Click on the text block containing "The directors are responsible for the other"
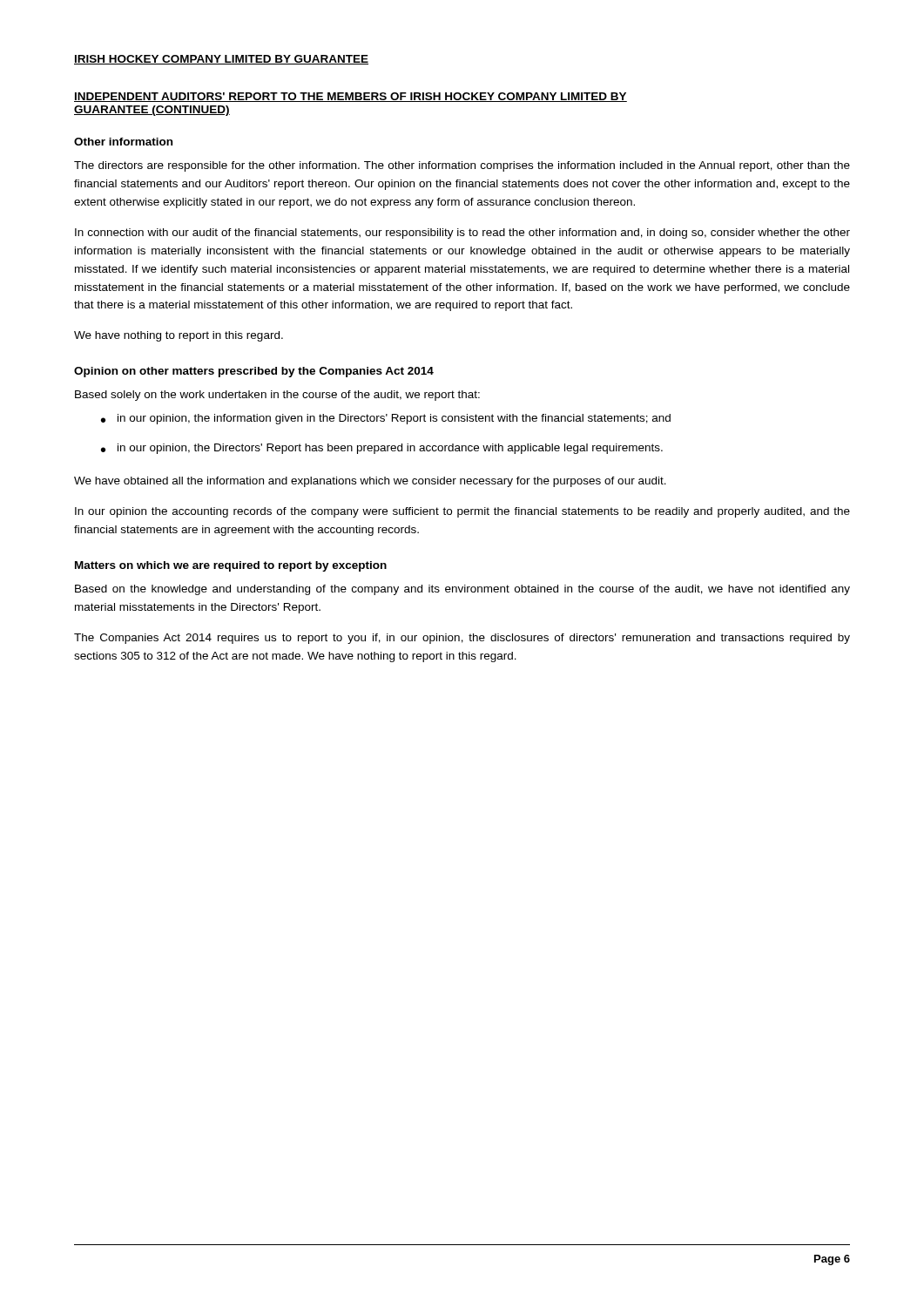Screen dimensions: 1307x924 click(x=462, y=183)
